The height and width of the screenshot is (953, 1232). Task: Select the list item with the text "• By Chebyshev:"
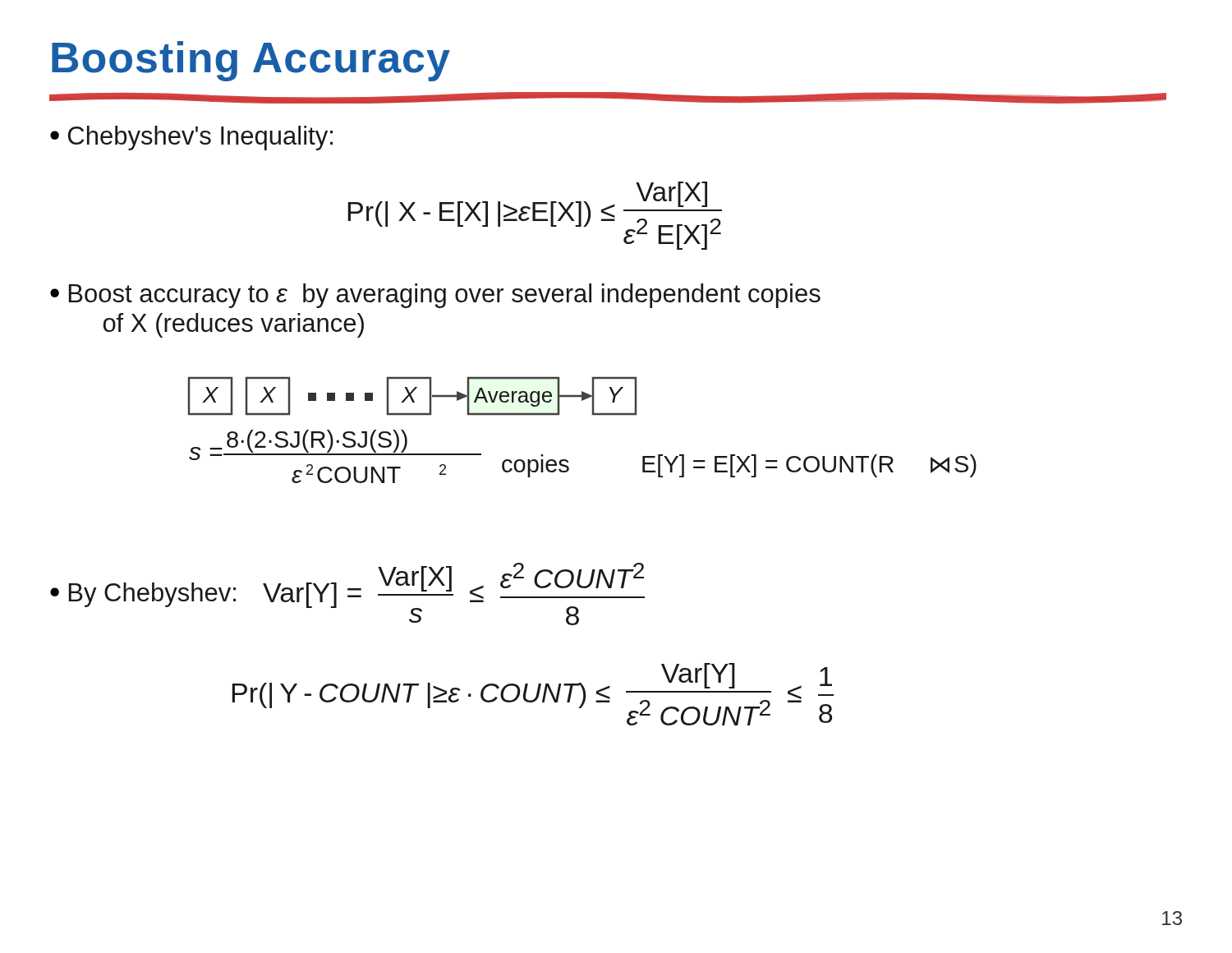click(144, 593)
